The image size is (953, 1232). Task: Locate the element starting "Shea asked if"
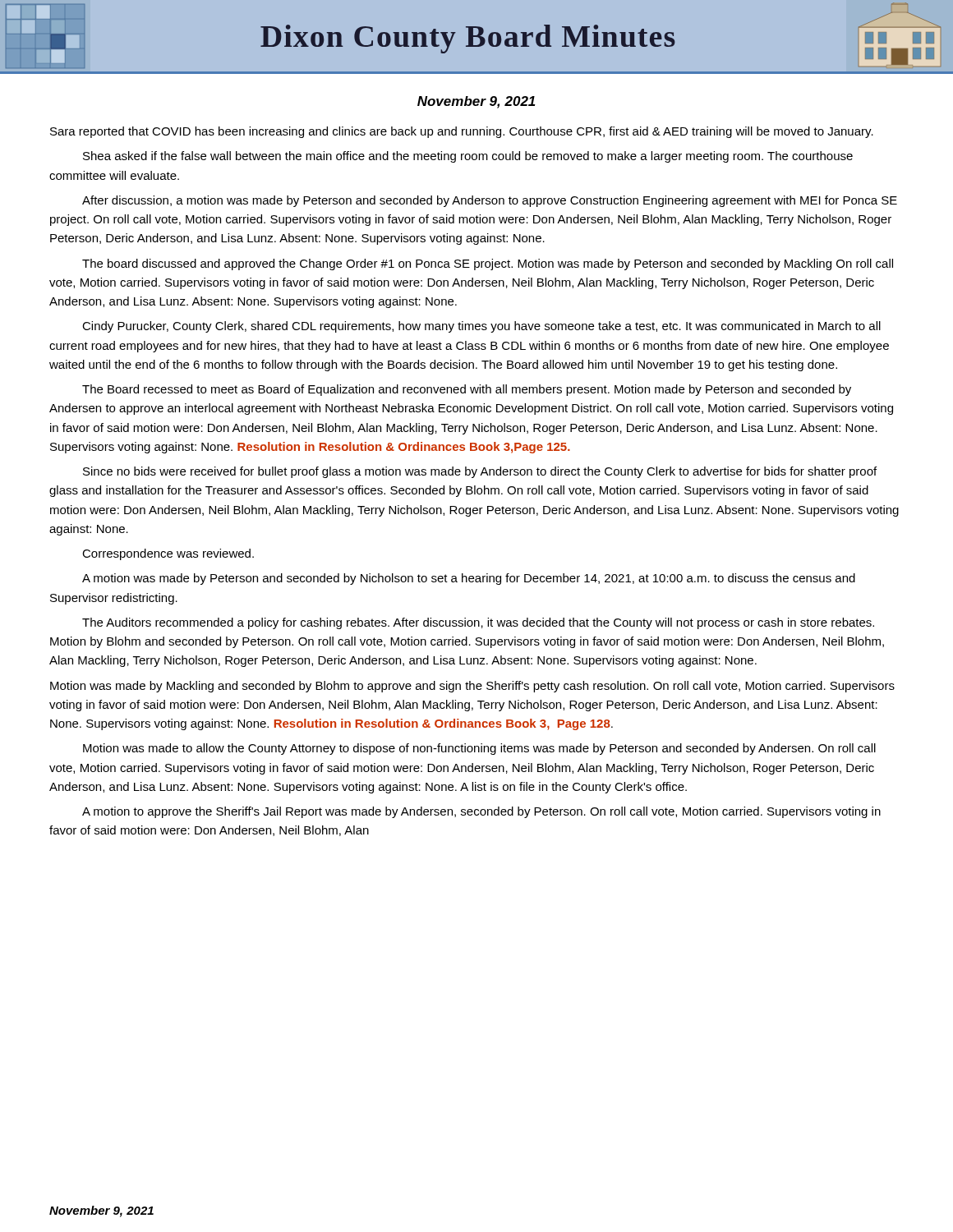click(x=476, y=165)
